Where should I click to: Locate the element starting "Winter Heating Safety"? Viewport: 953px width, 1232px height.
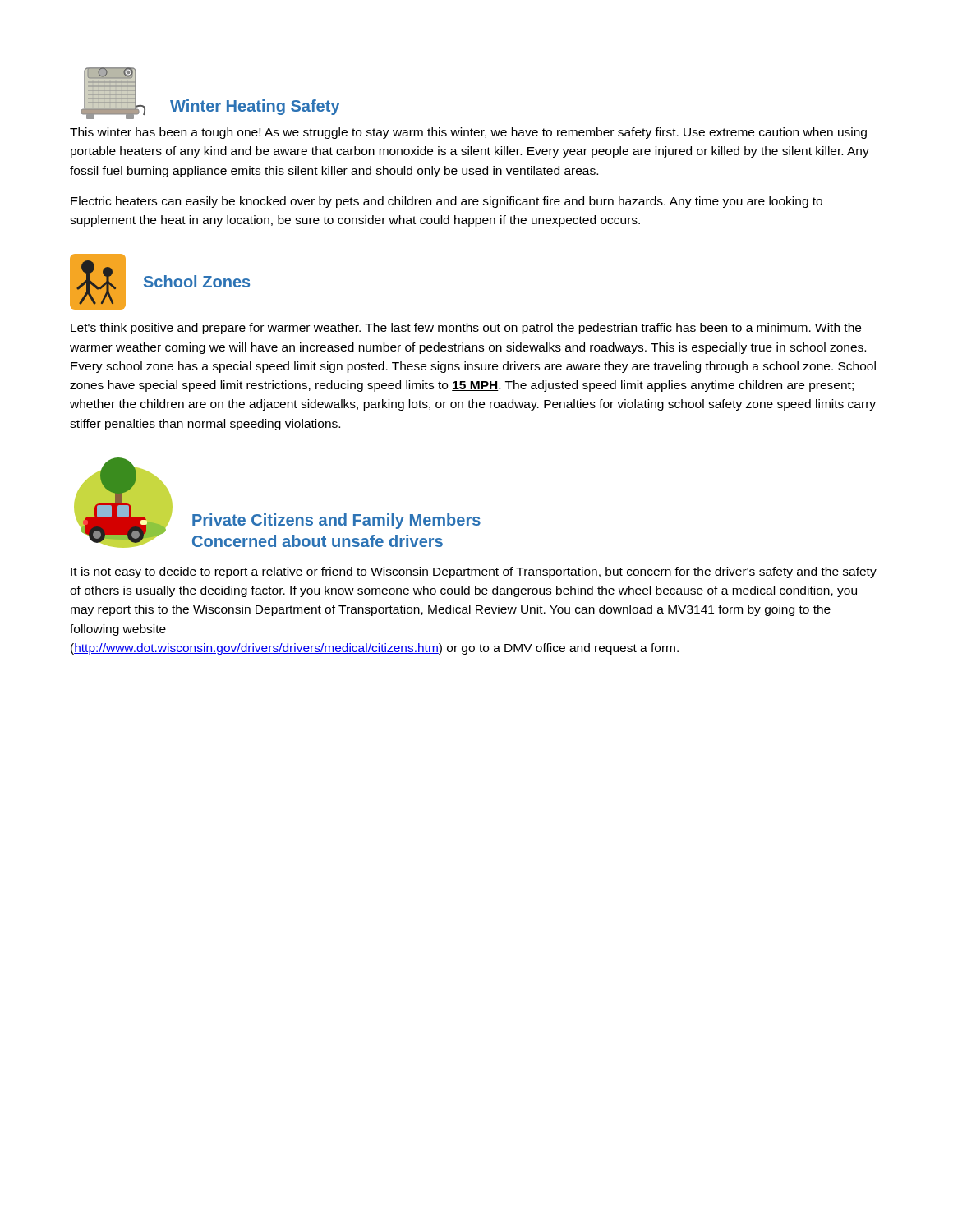click(x=255, y=106)
